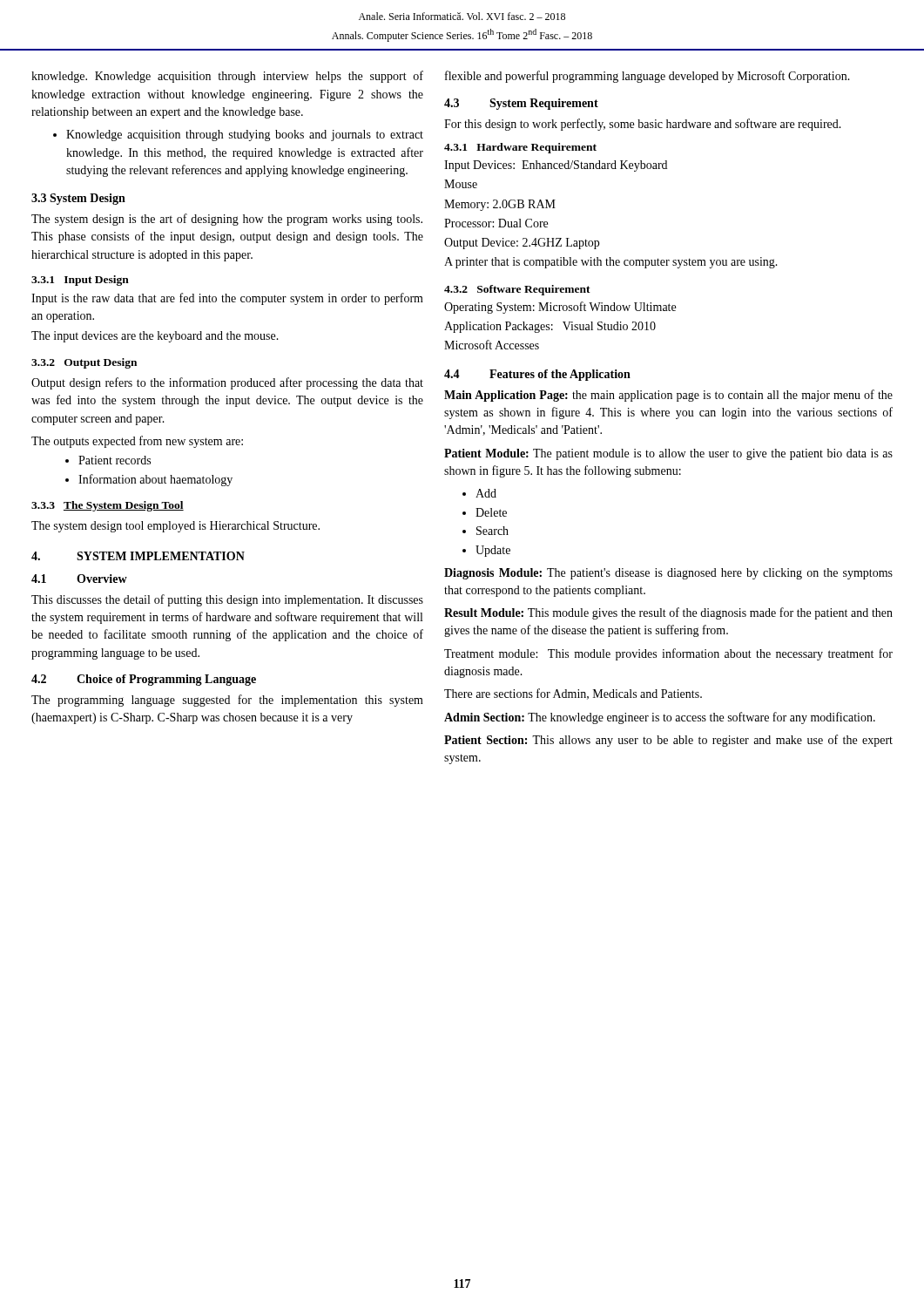The image size is (924, 1307).
Task: Navigate to the text starting "3.3 System Design"
Action: (x=78, y=198)
